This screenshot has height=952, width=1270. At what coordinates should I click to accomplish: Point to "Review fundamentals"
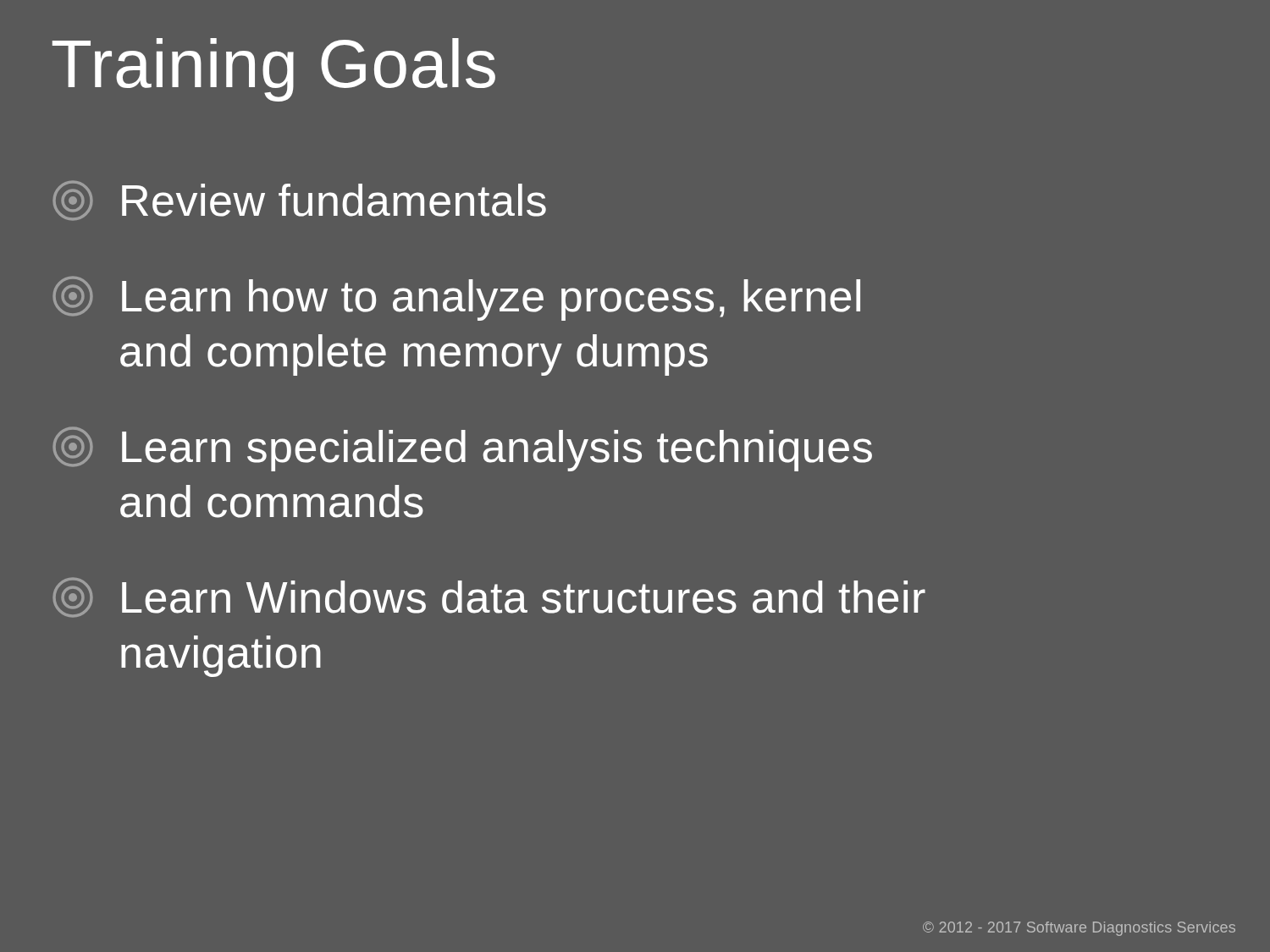click(299, 201)
